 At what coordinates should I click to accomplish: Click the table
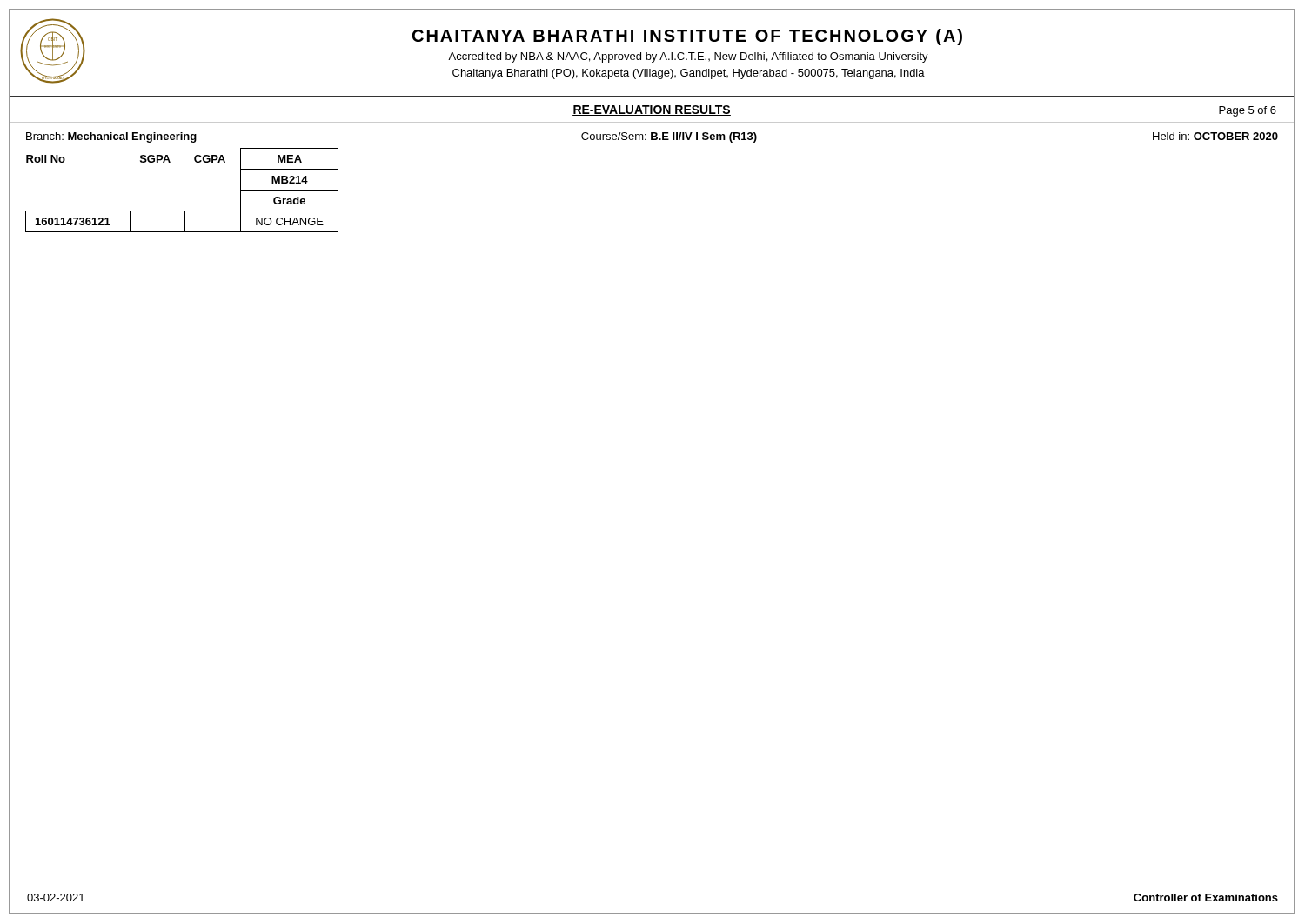tap(652, 190)
